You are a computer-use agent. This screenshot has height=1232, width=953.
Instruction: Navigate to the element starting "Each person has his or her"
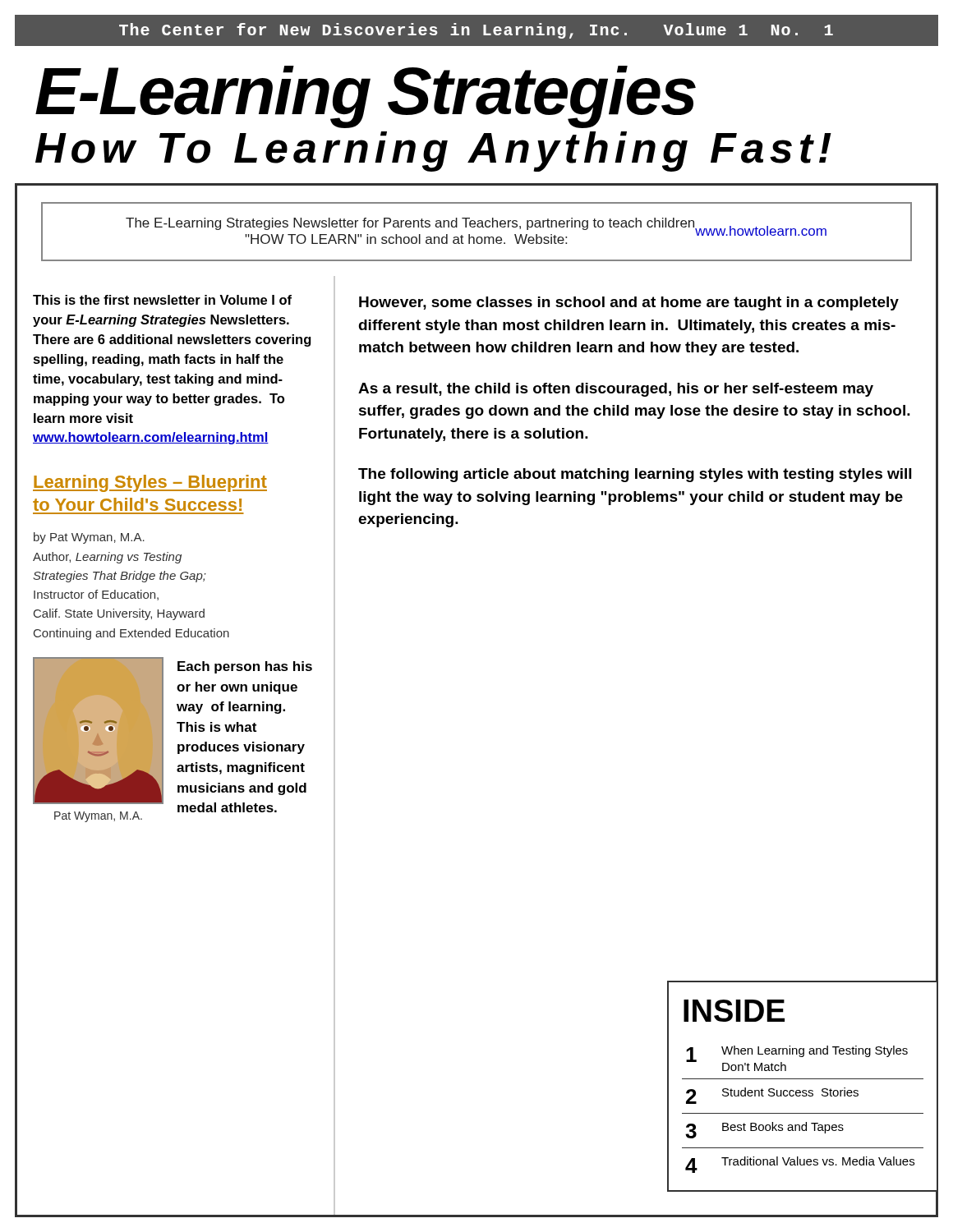[x=245, y=737]
